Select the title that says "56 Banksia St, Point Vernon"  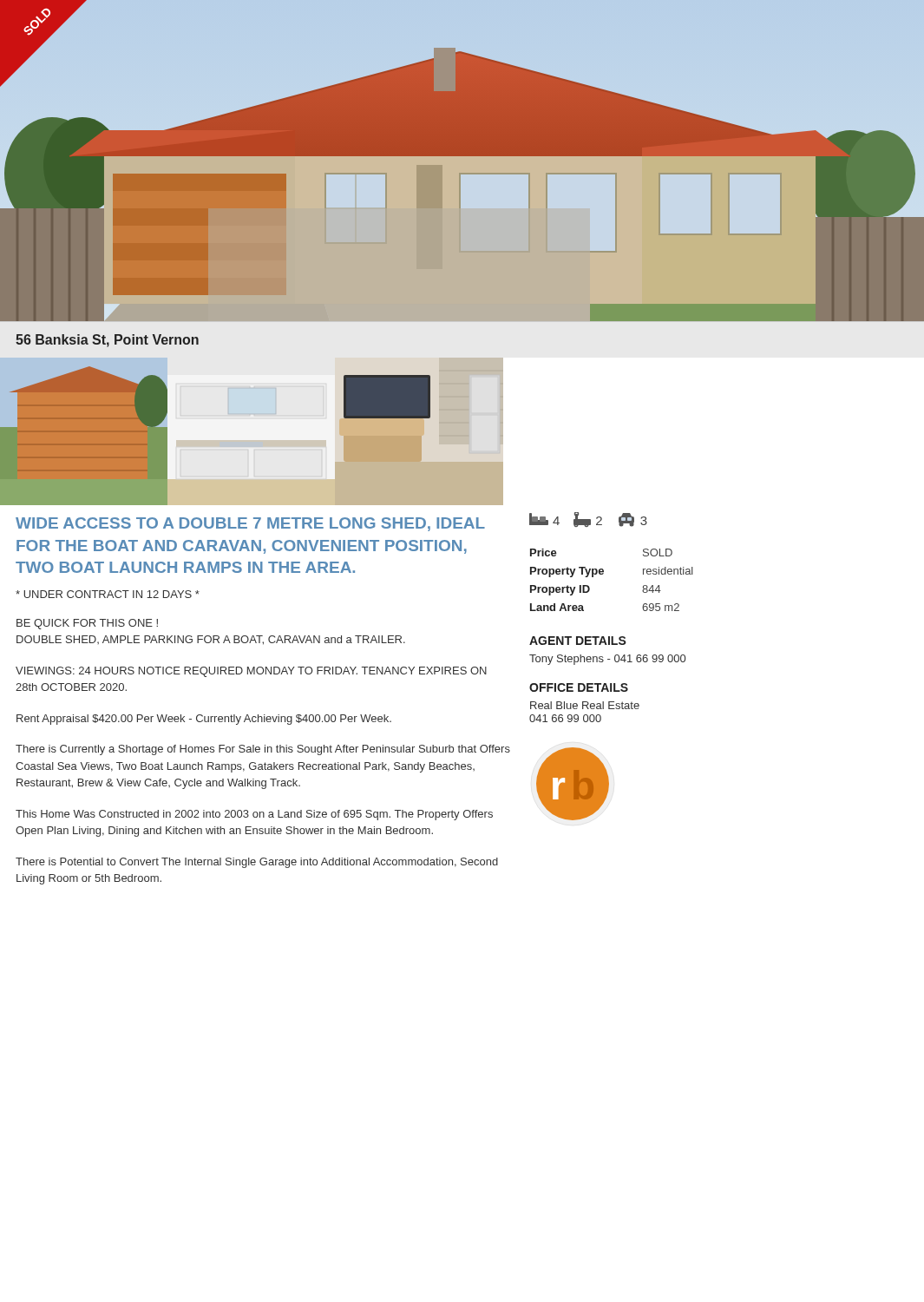[x=107, y=340]
